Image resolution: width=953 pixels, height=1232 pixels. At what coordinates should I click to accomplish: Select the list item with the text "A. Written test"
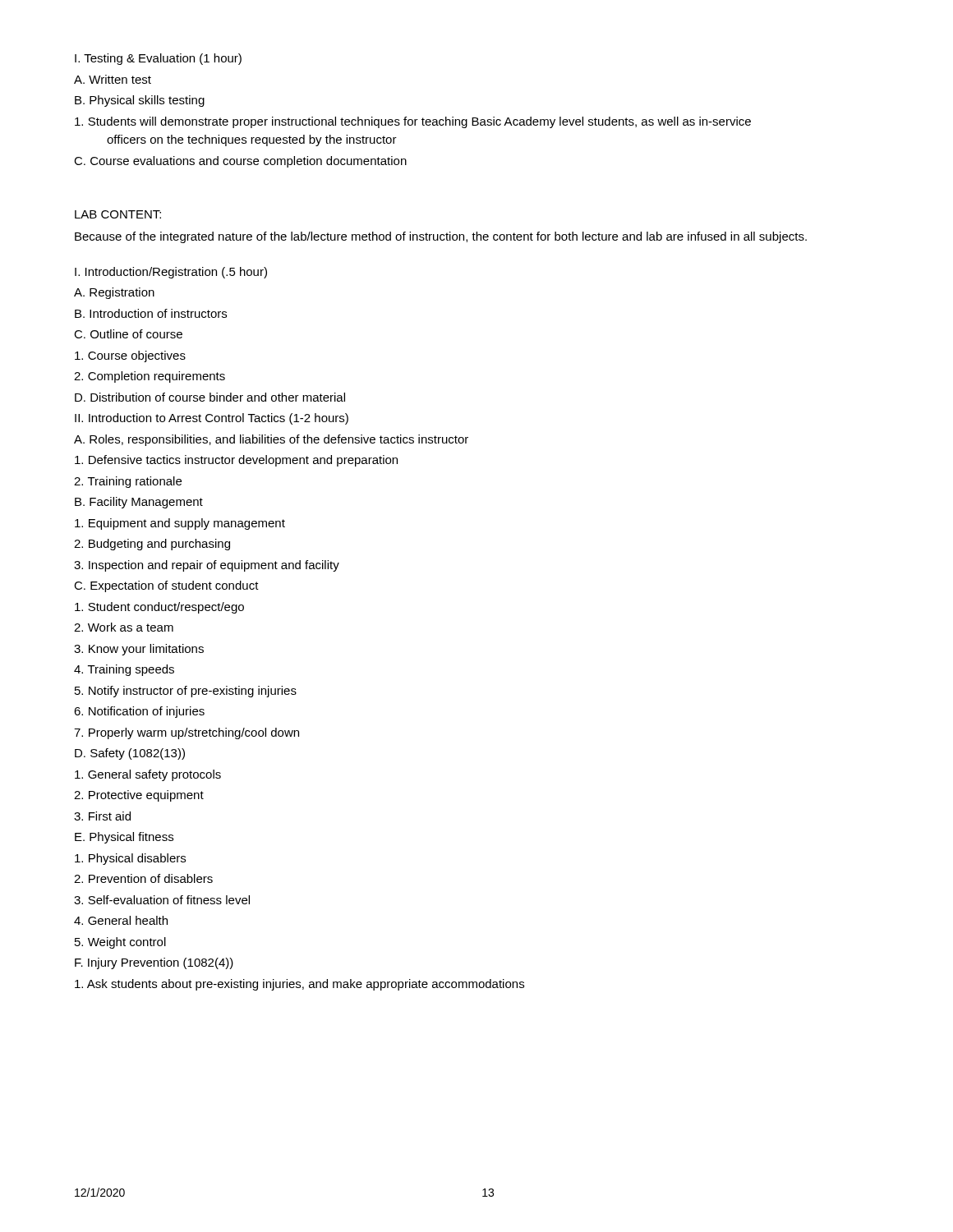113,79
